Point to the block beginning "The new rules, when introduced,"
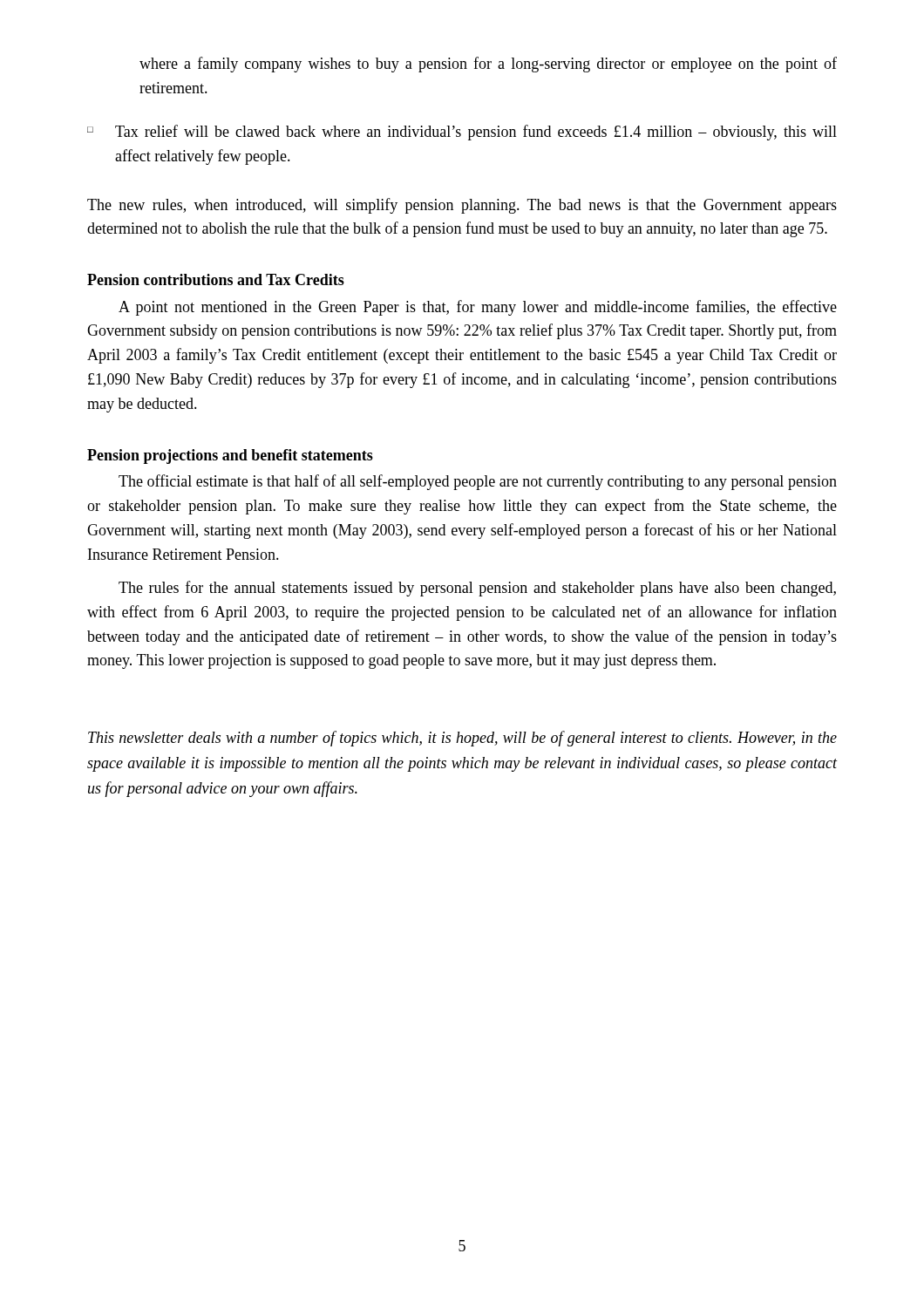924x1308 pixels. coord(462,217)
